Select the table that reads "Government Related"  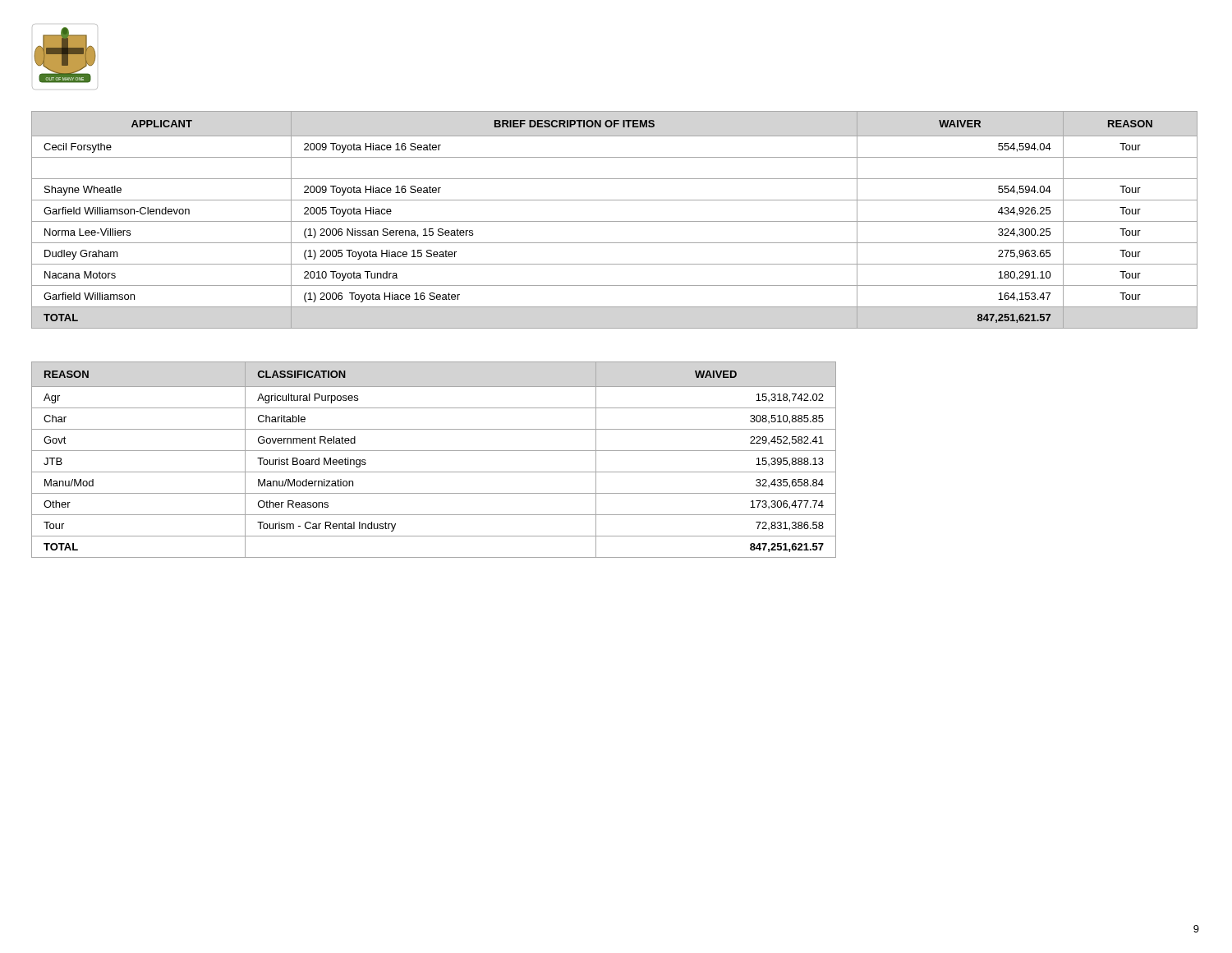[x=434, y=460]
